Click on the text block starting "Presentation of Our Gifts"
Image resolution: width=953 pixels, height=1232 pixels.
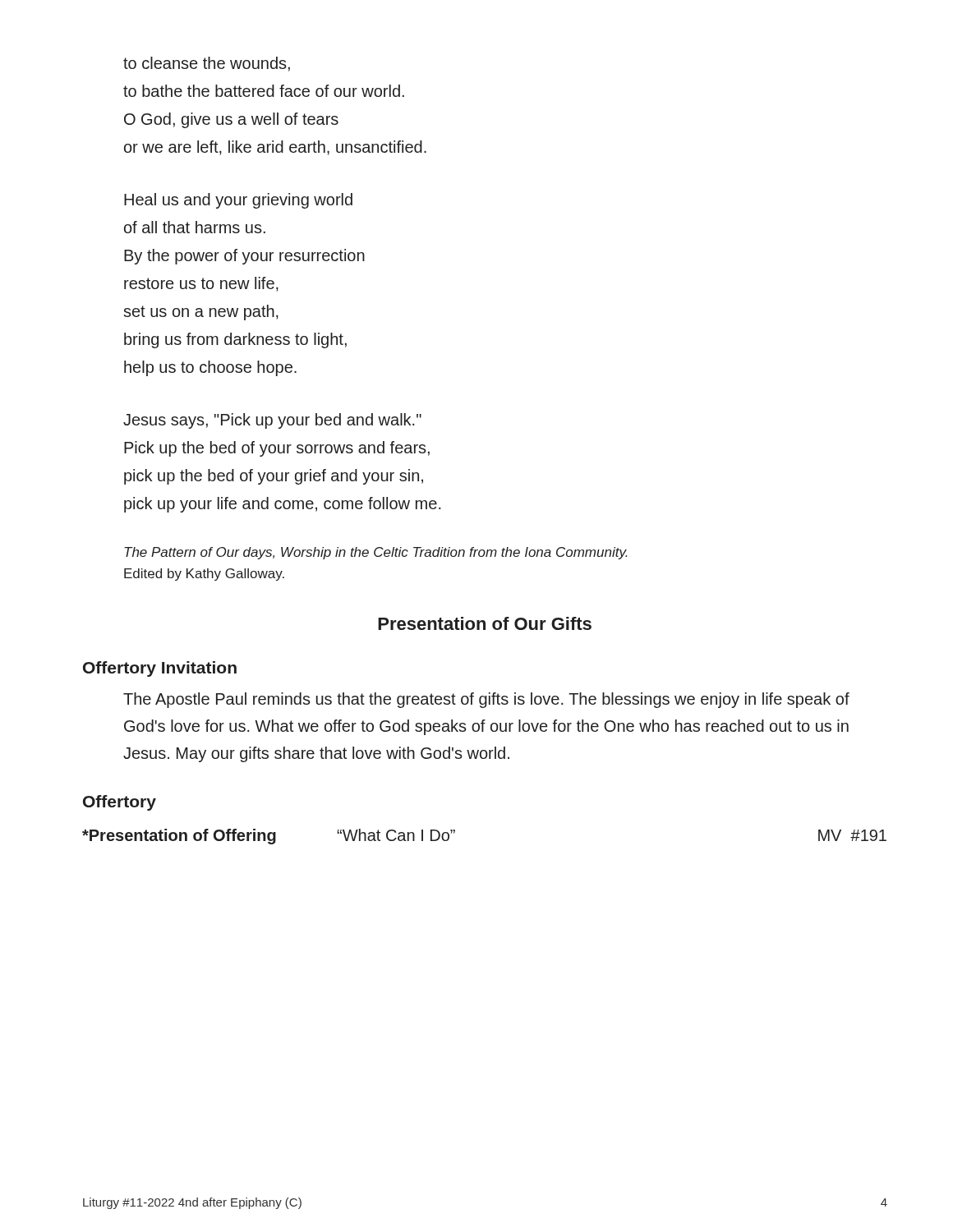pyautogui.click(x=485, y=624)
